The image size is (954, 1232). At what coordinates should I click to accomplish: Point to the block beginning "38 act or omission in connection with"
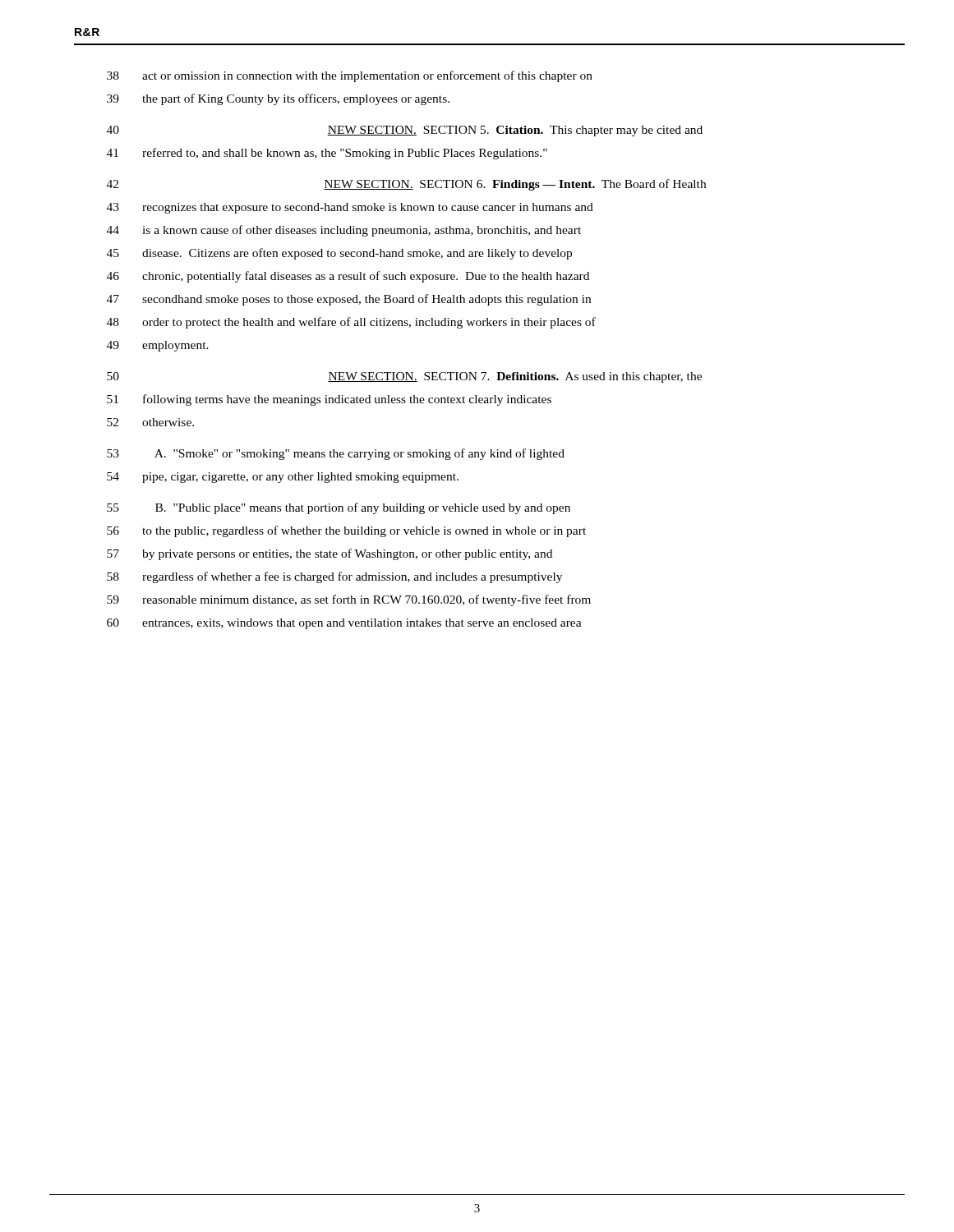coord(481,89)
